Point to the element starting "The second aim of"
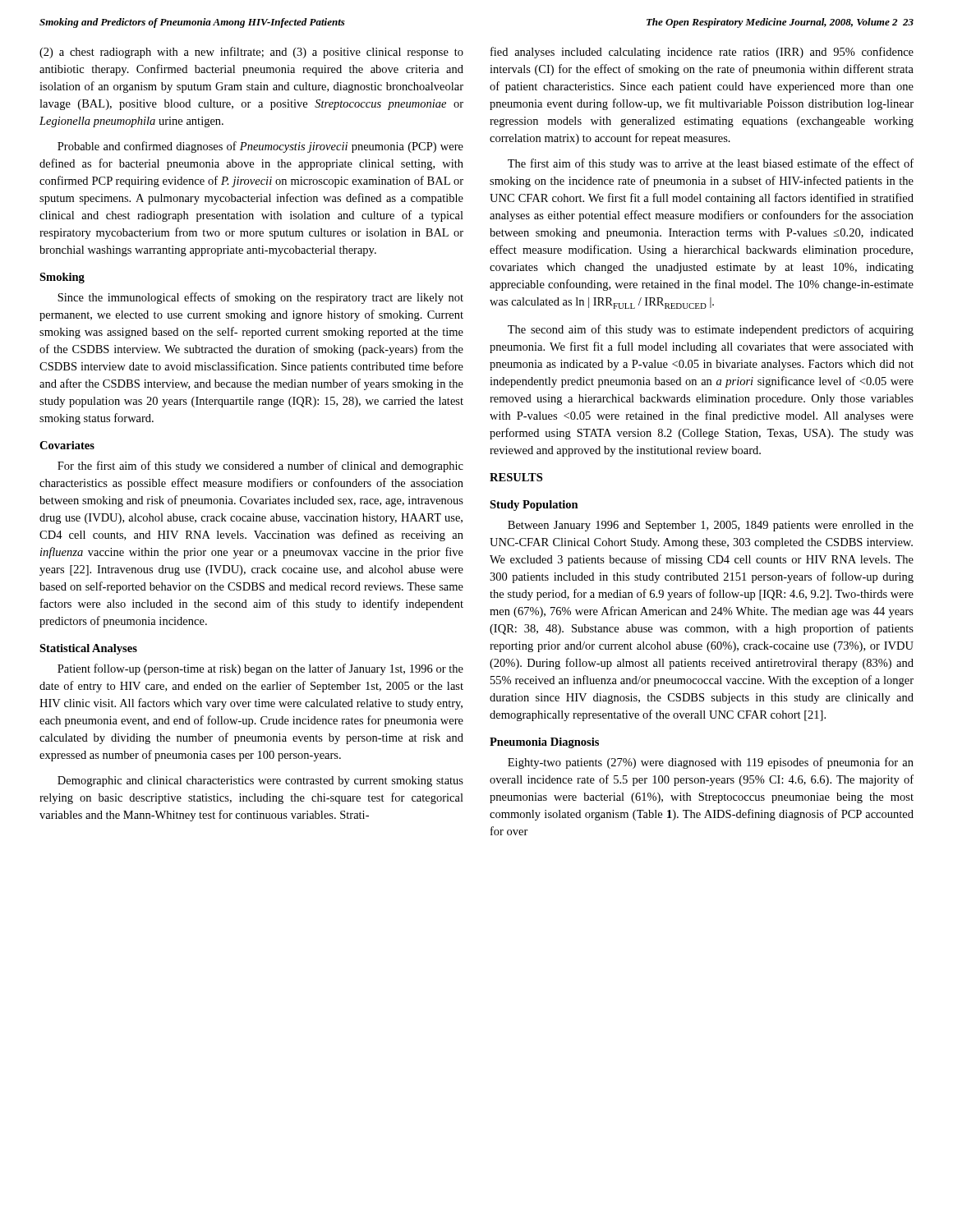The width and height of the screenshot is (953, 1232). [x=702, y=390]
